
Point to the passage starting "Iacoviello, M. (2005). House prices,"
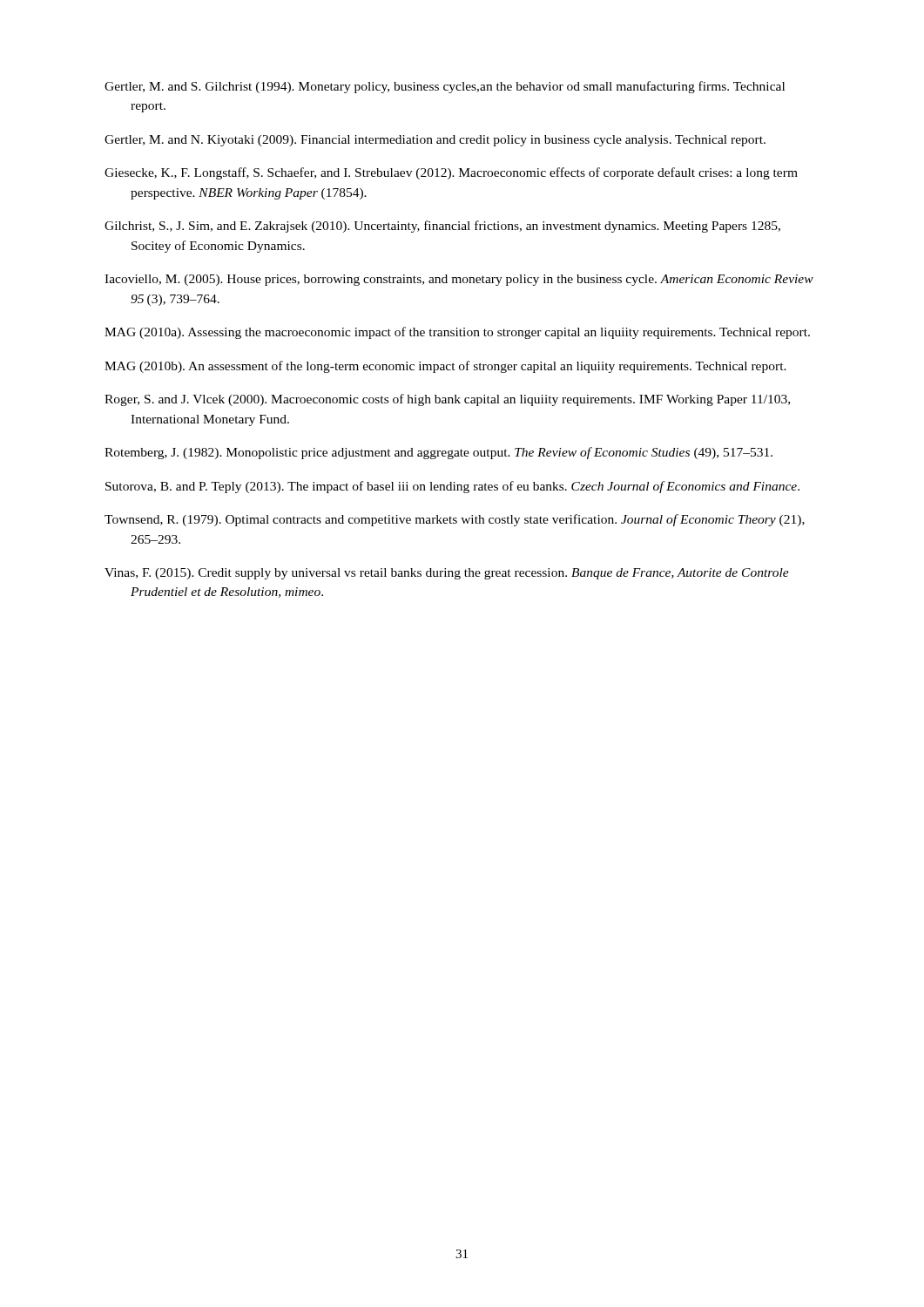point(459,288)
